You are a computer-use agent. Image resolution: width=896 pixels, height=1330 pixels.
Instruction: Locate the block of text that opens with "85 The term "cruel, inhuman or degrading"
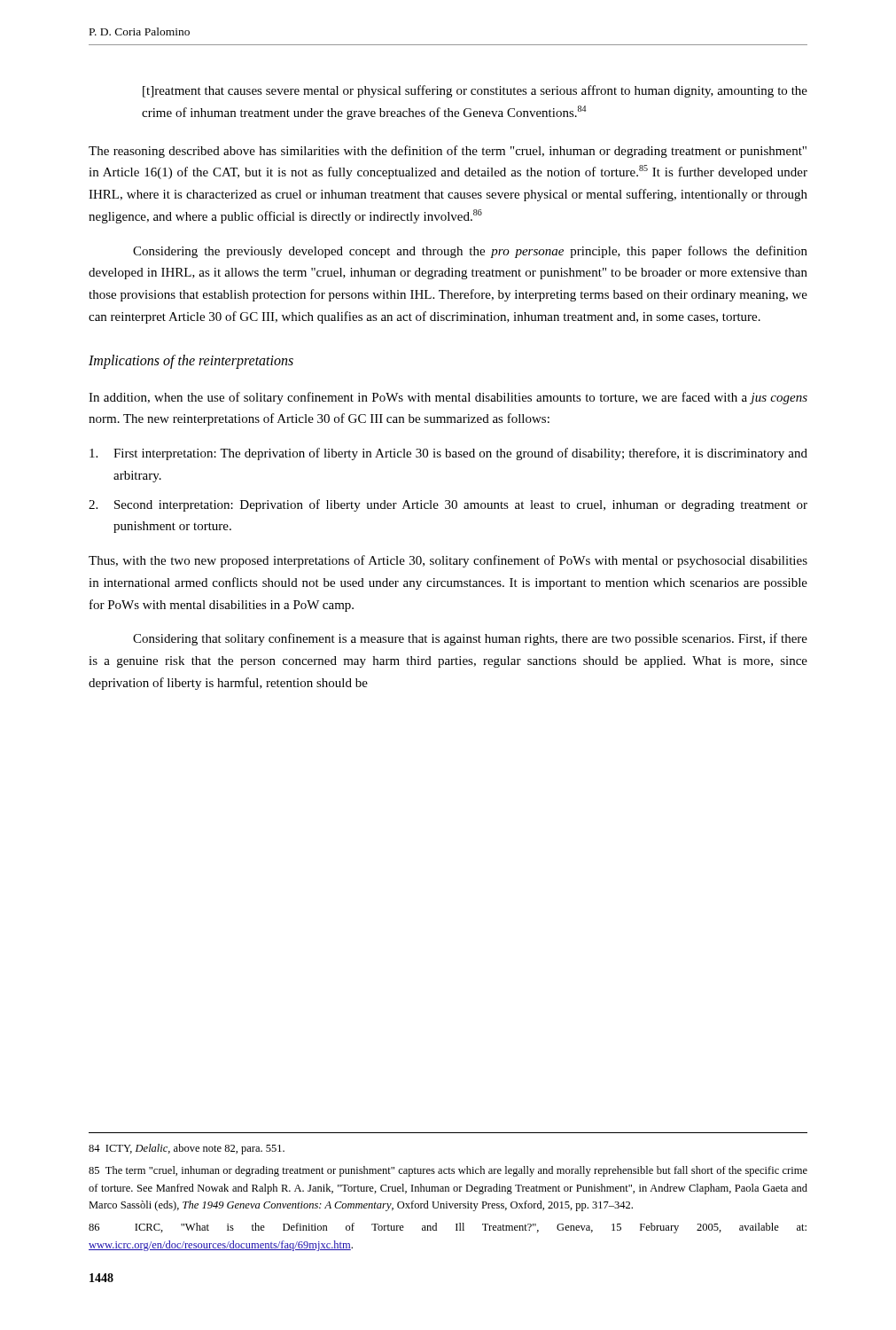pos(448,1188)
